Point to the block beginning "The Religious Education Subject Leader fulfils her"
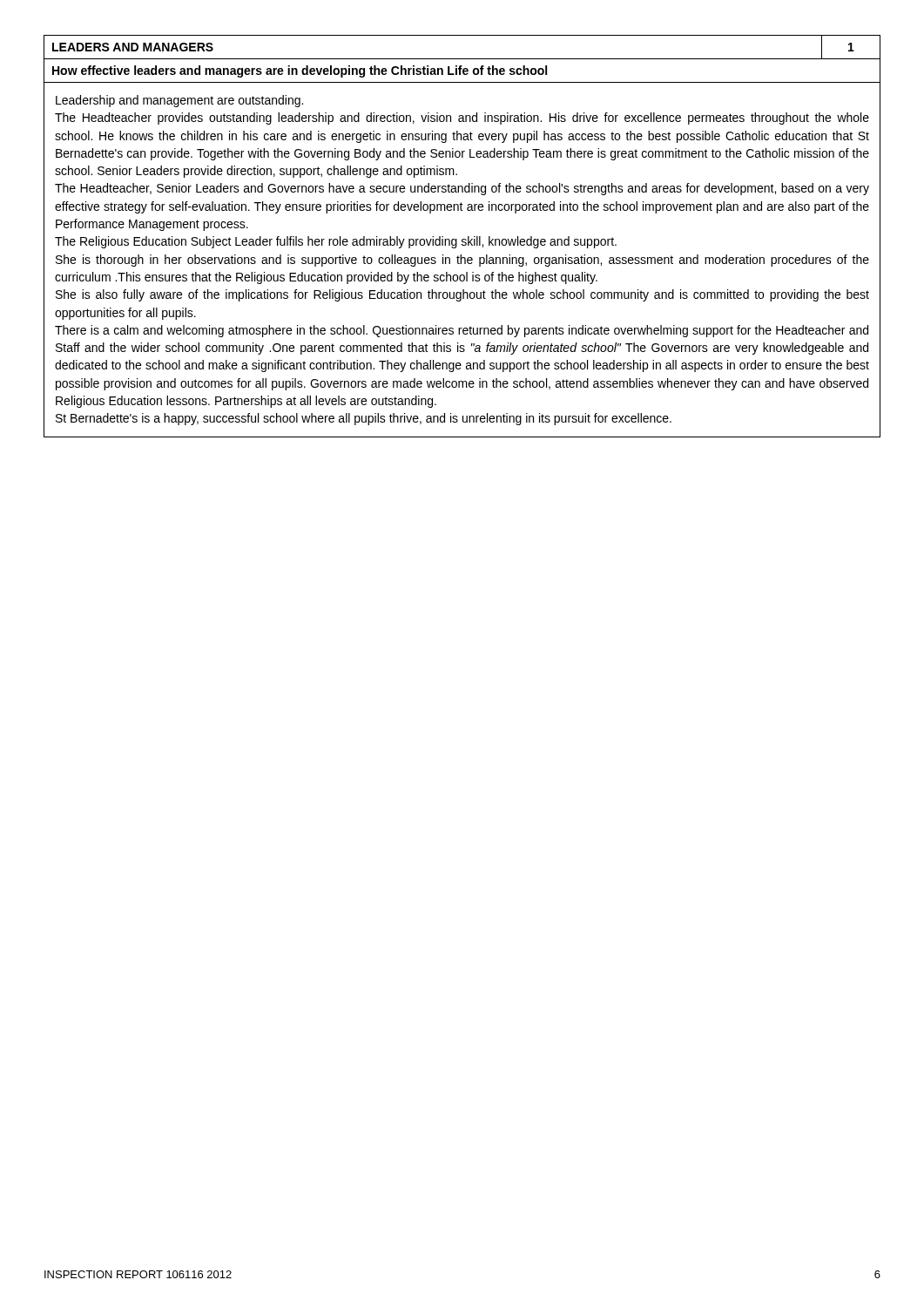 [462, 242]
